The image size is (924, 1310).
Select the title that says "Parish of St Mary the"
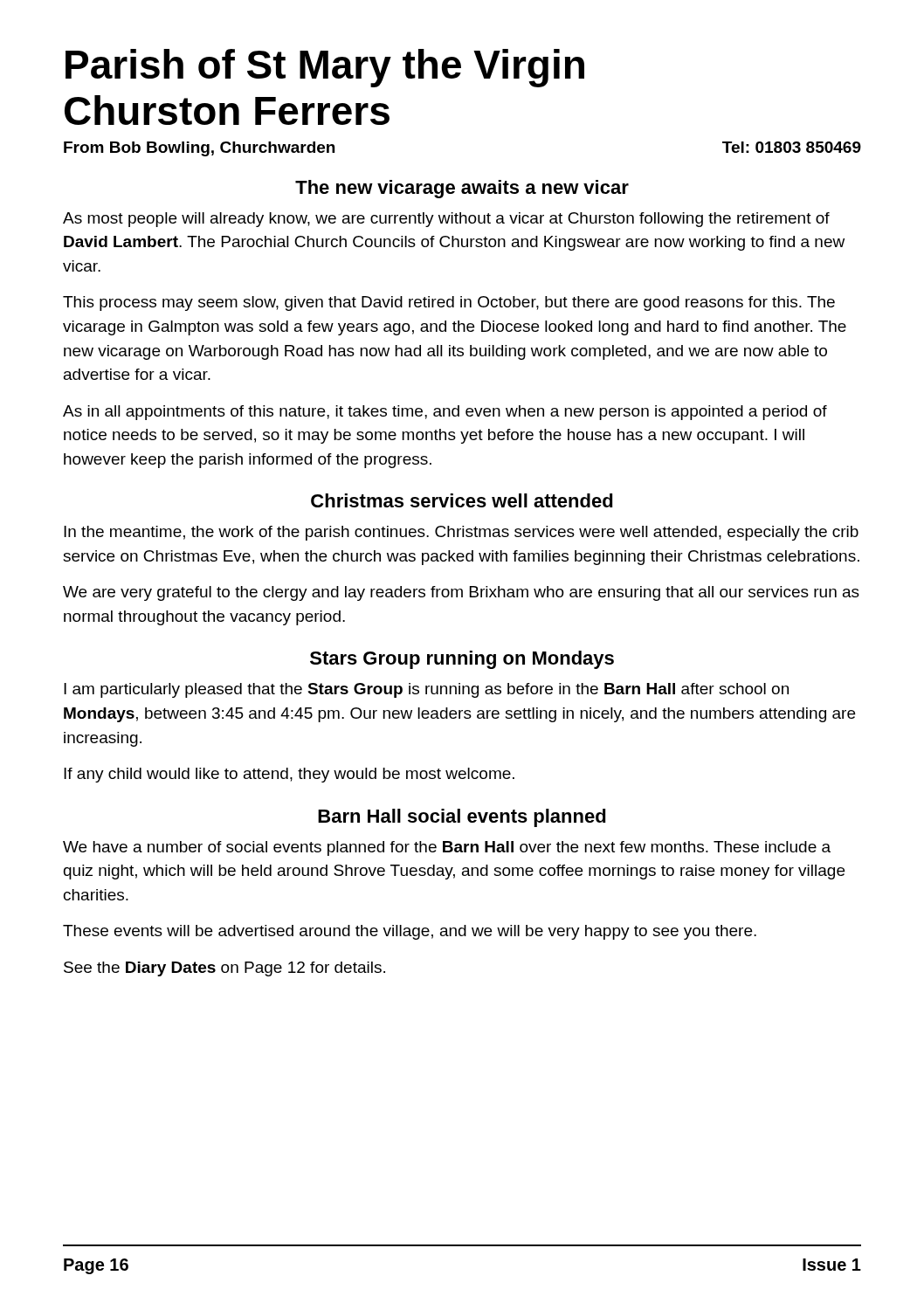462,88
